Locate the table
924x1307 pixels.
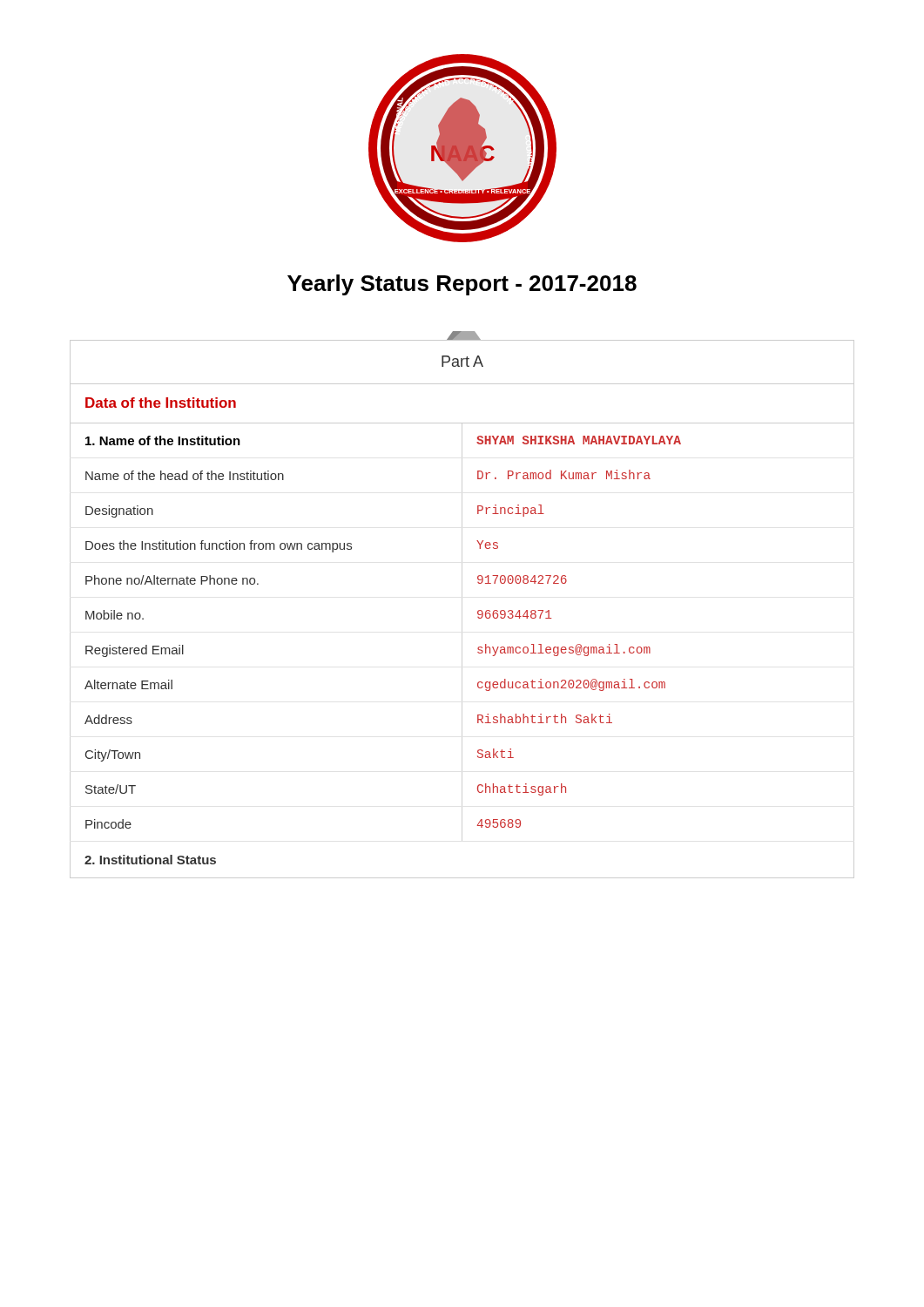462,609
